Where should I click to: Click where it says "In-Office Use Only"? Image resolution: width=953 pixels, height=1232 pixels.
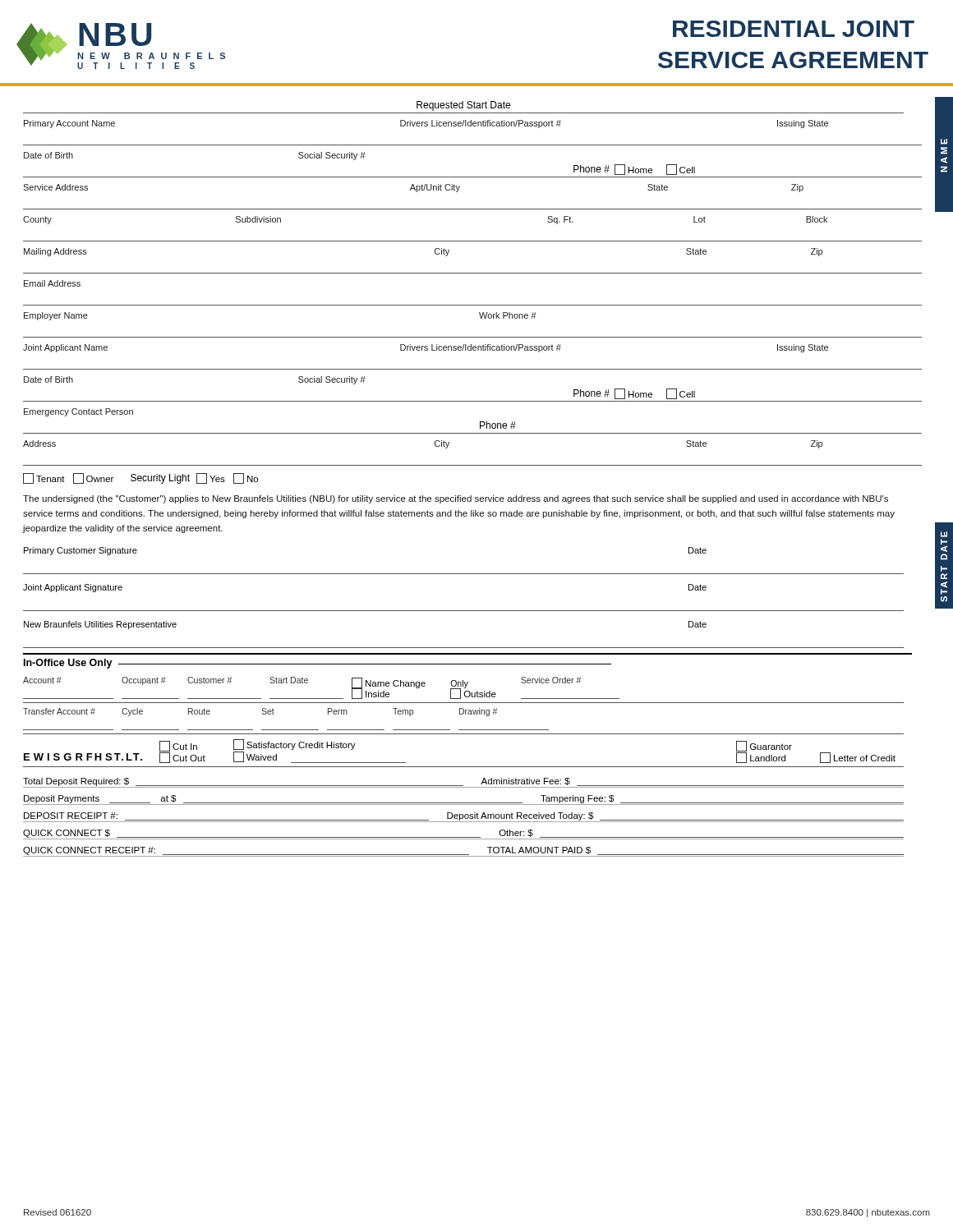(x=467, y=661)
